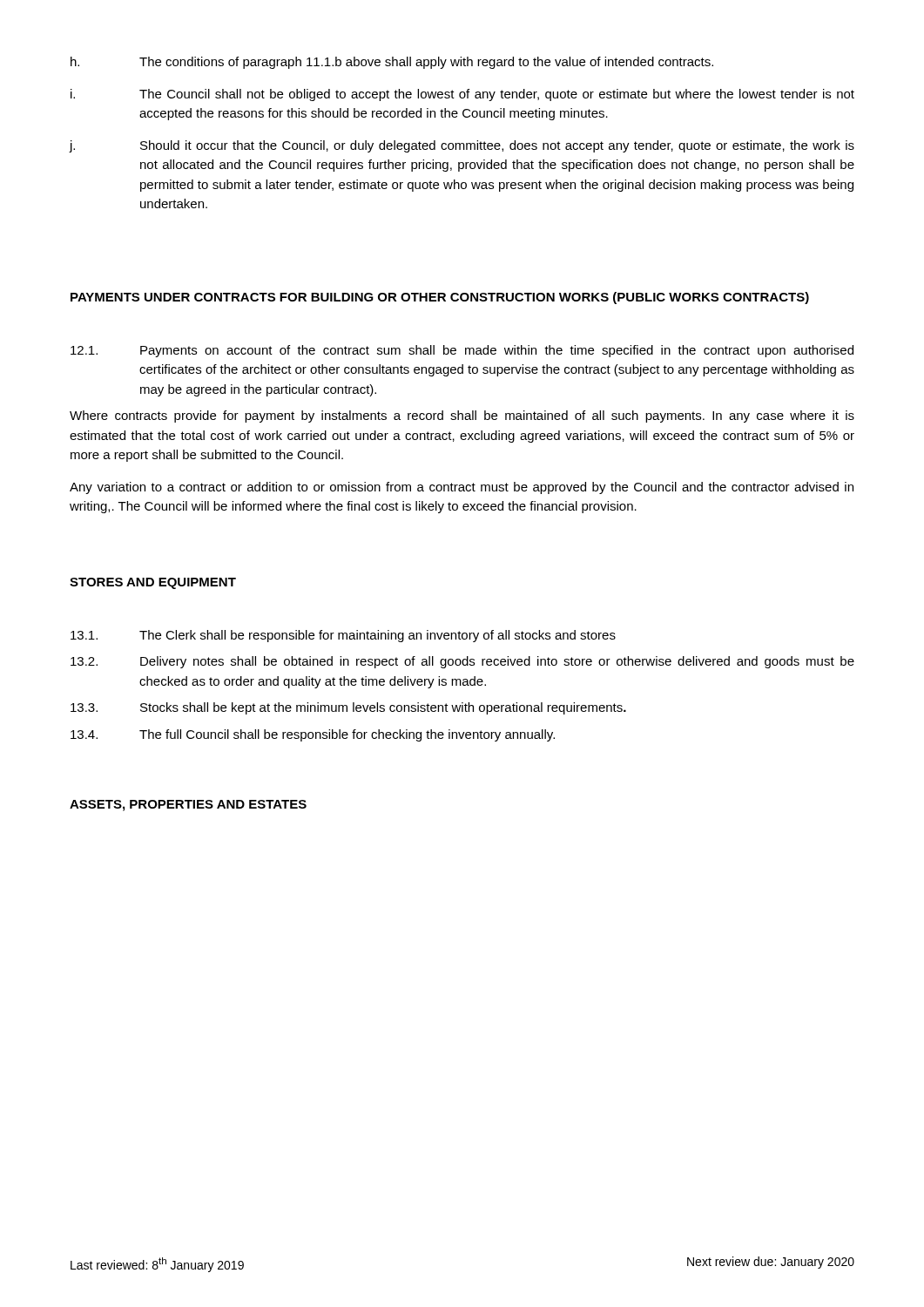Navigate to the passage starting "Any variation to a contract or"

[x=462, y=497]
